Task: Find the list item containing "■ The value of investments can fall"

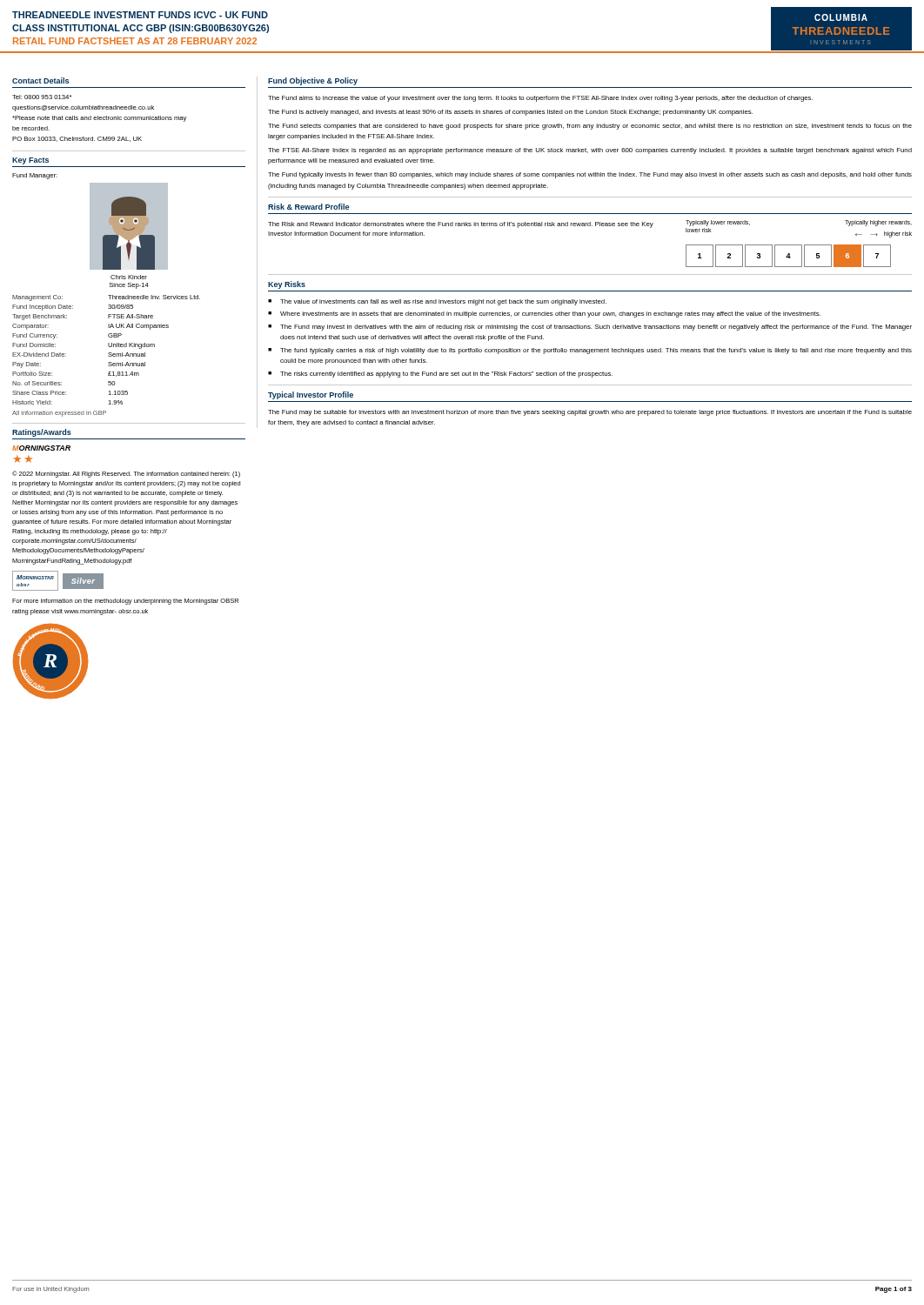Action: (437, 301)
